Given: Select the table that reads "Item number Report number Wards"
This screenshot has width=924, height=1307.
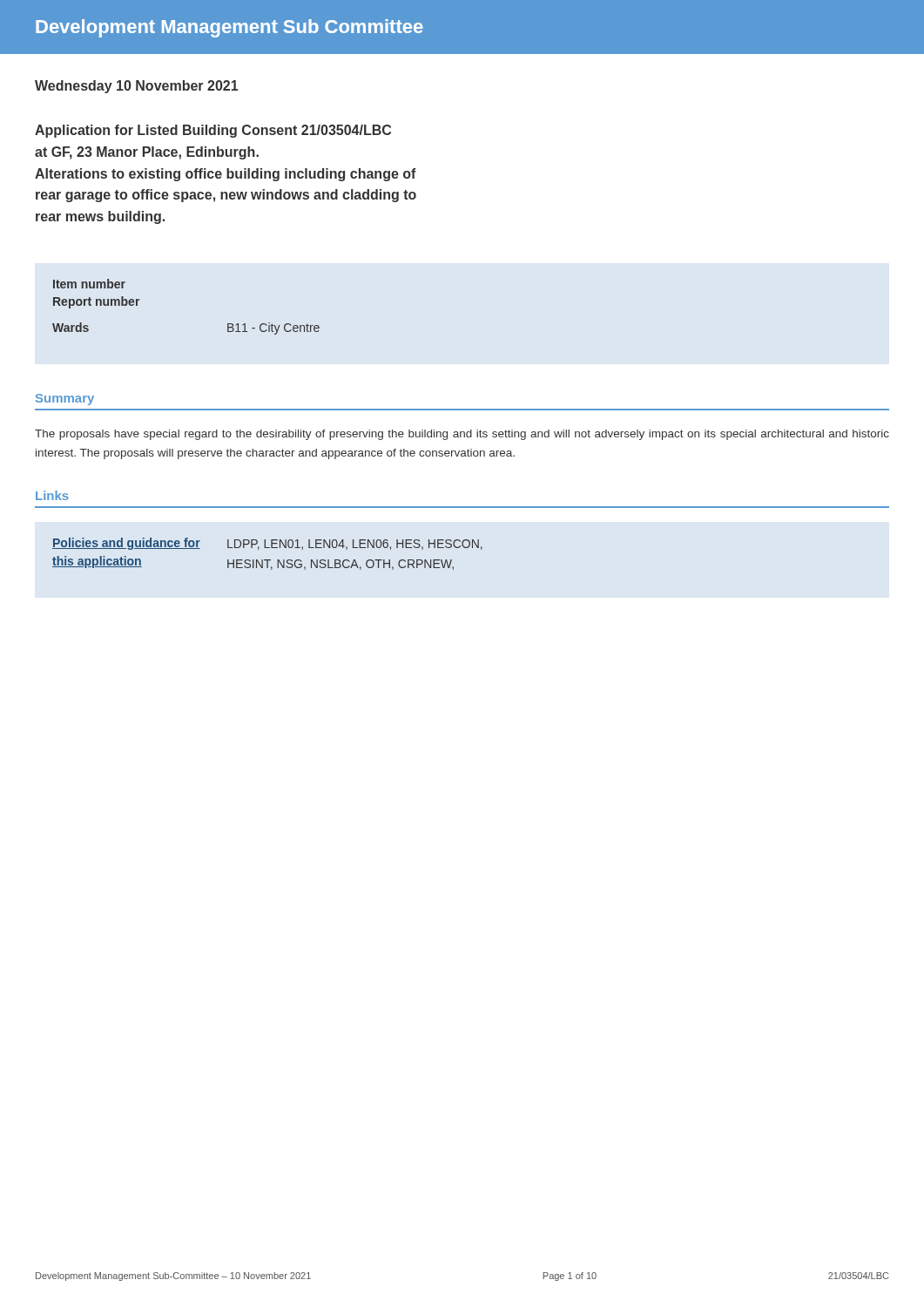Looking at the screenshot, I should click(x=462, y=314).
